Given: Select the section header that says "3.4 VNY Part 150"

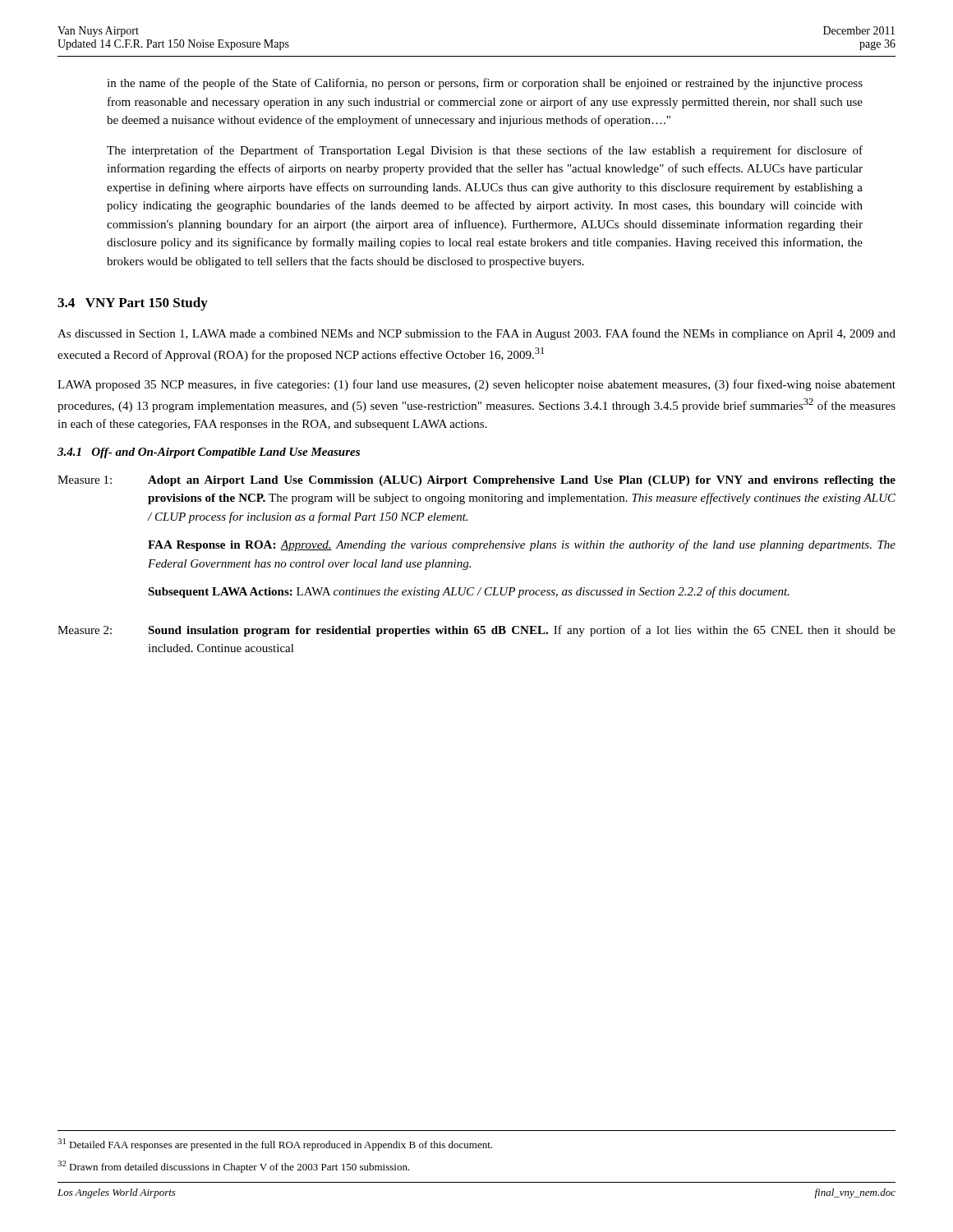Looking at the screenshot, I should coord(133,303).
